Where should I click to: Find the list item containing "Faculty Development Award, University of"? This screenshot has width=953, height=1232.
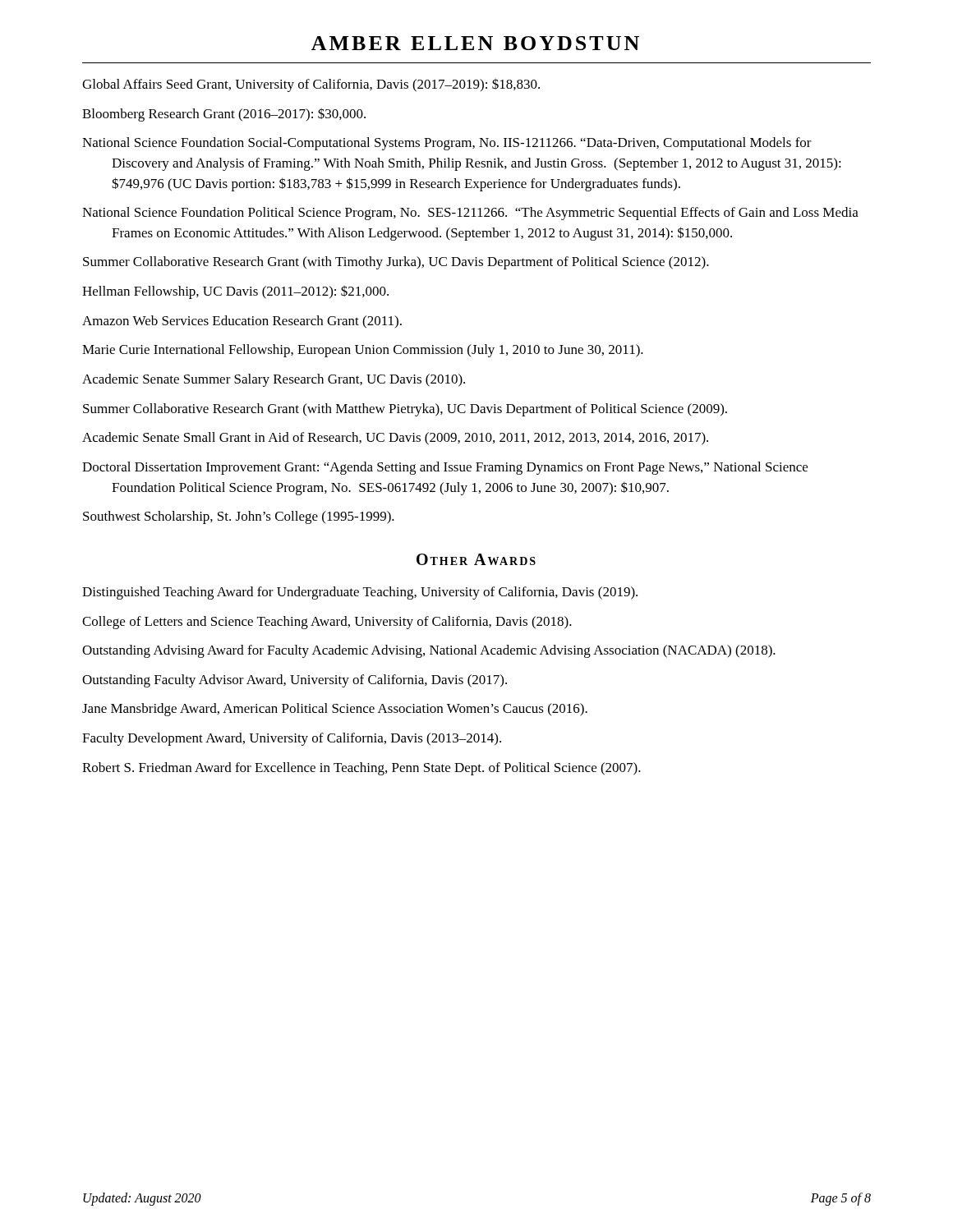(292, 738)
